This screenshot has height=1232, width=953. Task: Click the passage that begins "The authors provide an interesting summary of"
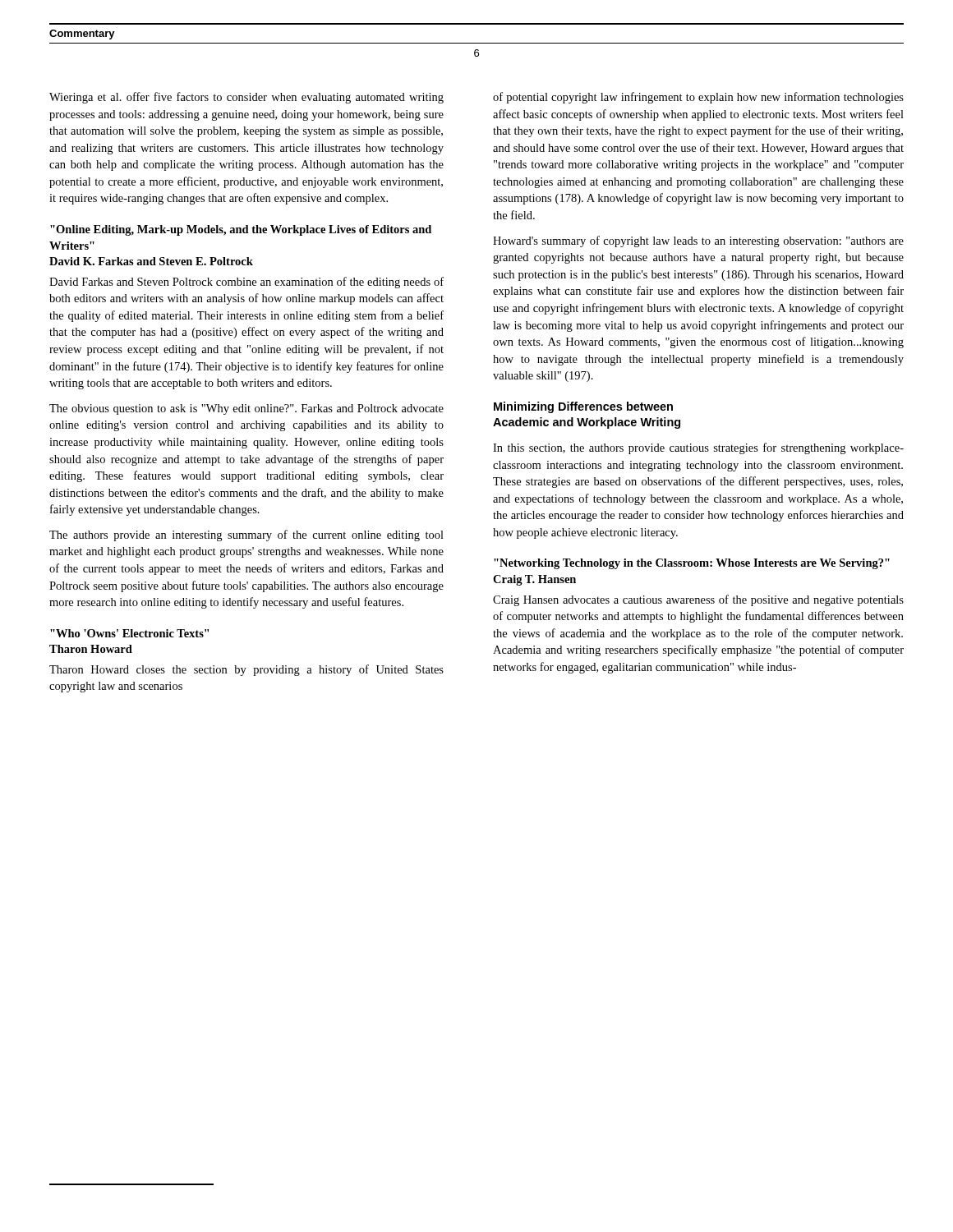coord(246,568)
